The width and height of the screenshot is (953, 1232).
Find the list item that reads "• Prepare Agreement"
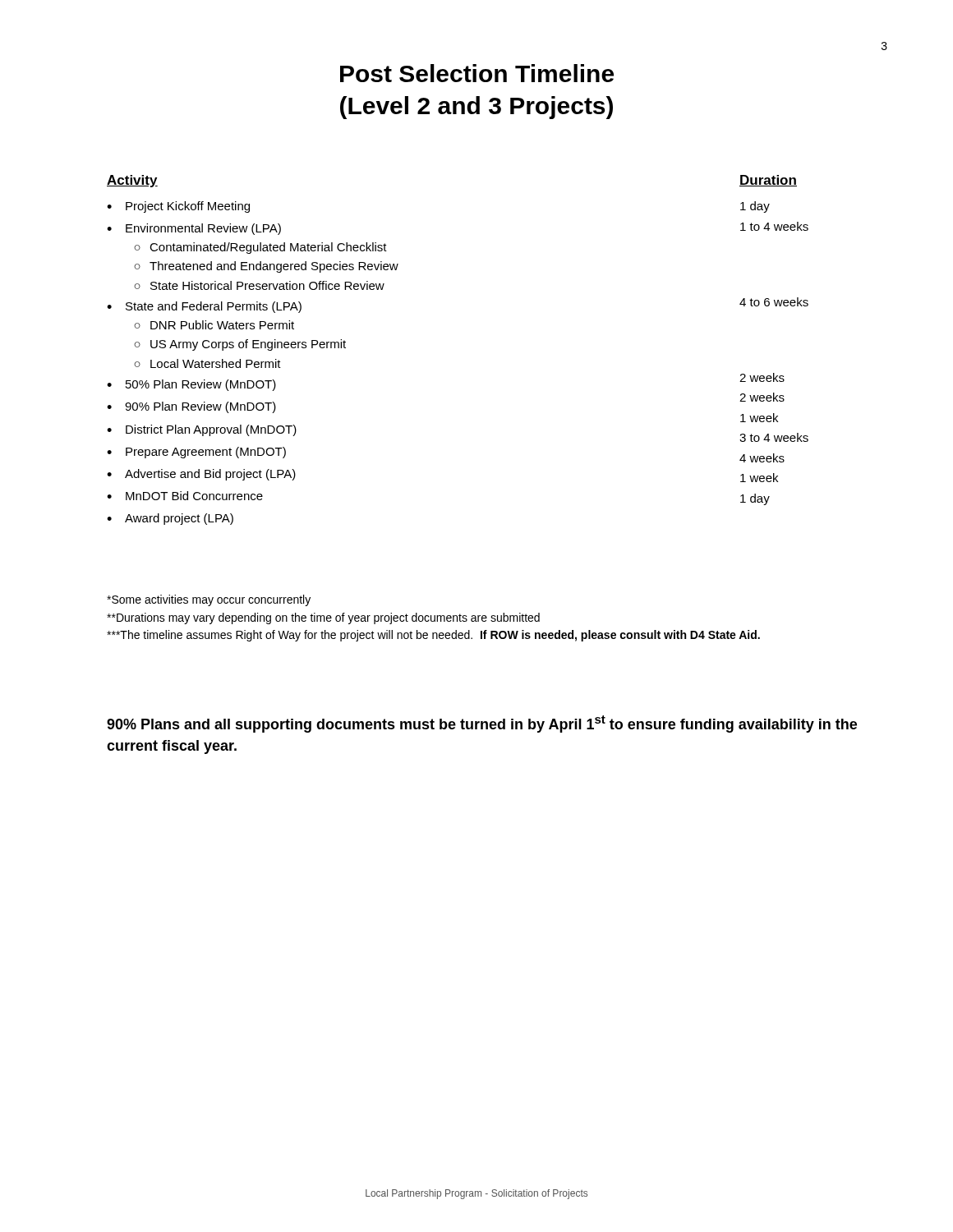[192, 454]
